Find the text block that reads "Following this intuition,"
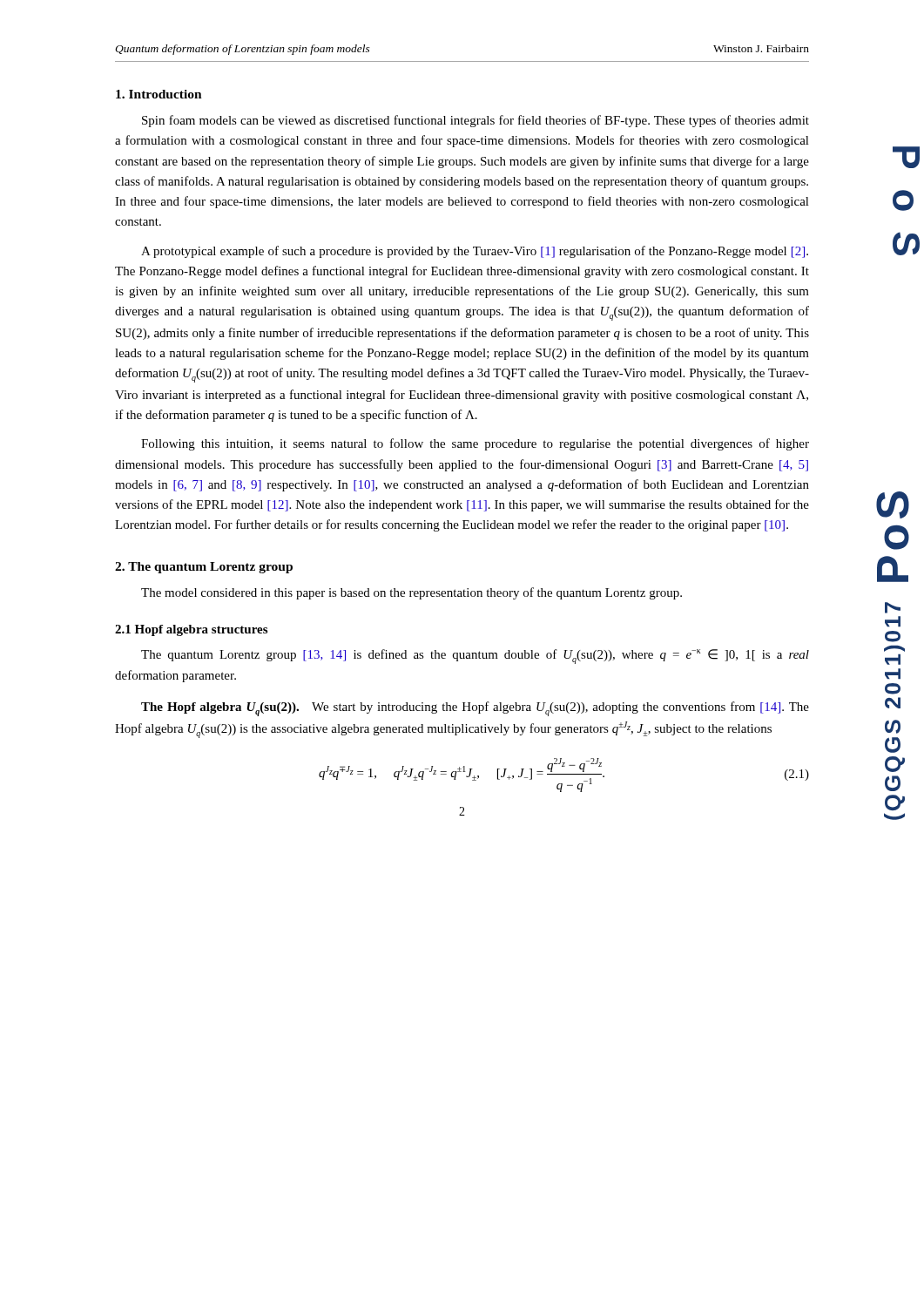Screen dimensions: 1307x924 tap(462, 485)
